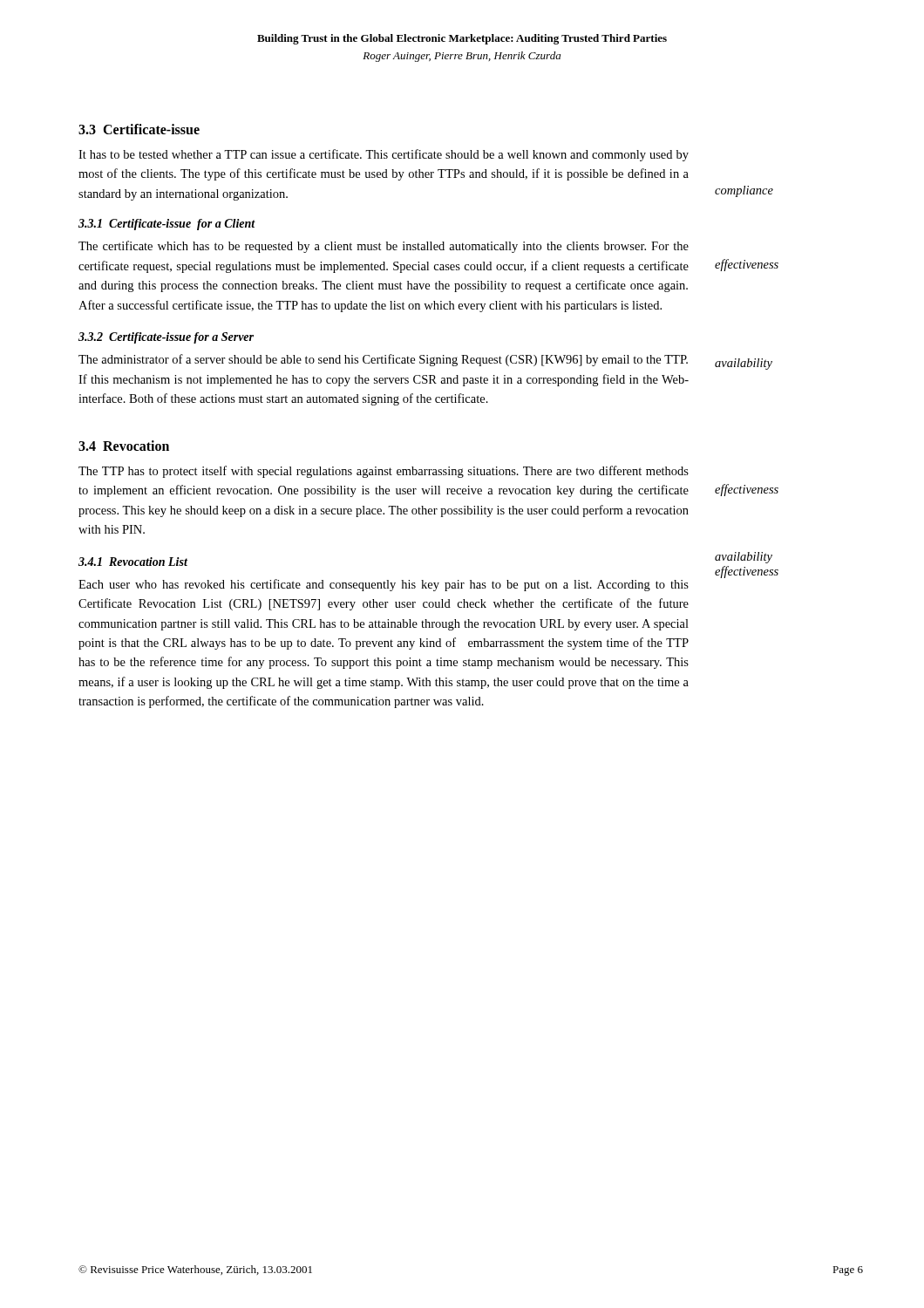Point to the block starting "The TTP has to"

point(384,500)
